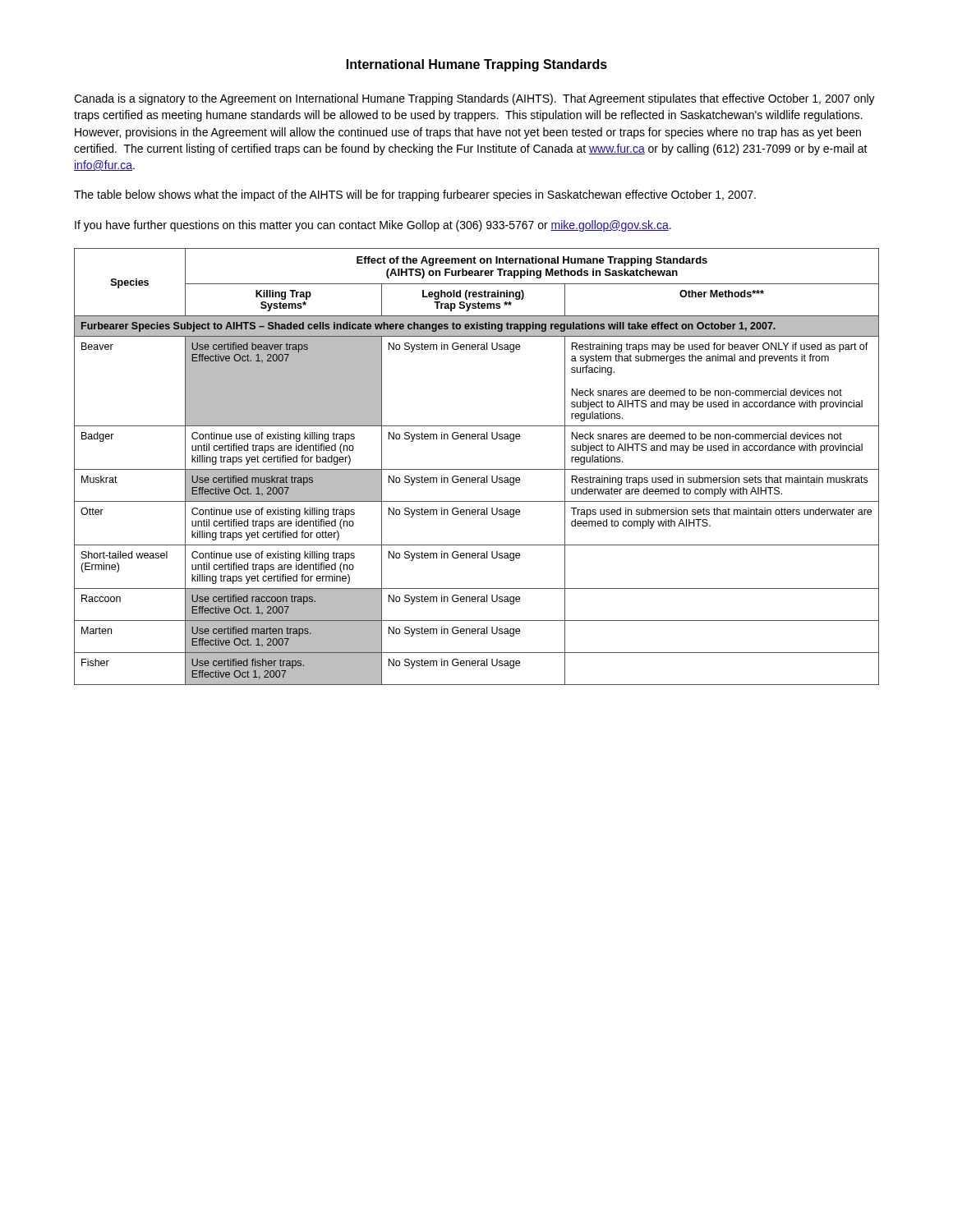The width and height of the screenshot is (953, 1232).
Task: Navigate to the element starting "Canada is a signatory"
Action: click(474, 132)
